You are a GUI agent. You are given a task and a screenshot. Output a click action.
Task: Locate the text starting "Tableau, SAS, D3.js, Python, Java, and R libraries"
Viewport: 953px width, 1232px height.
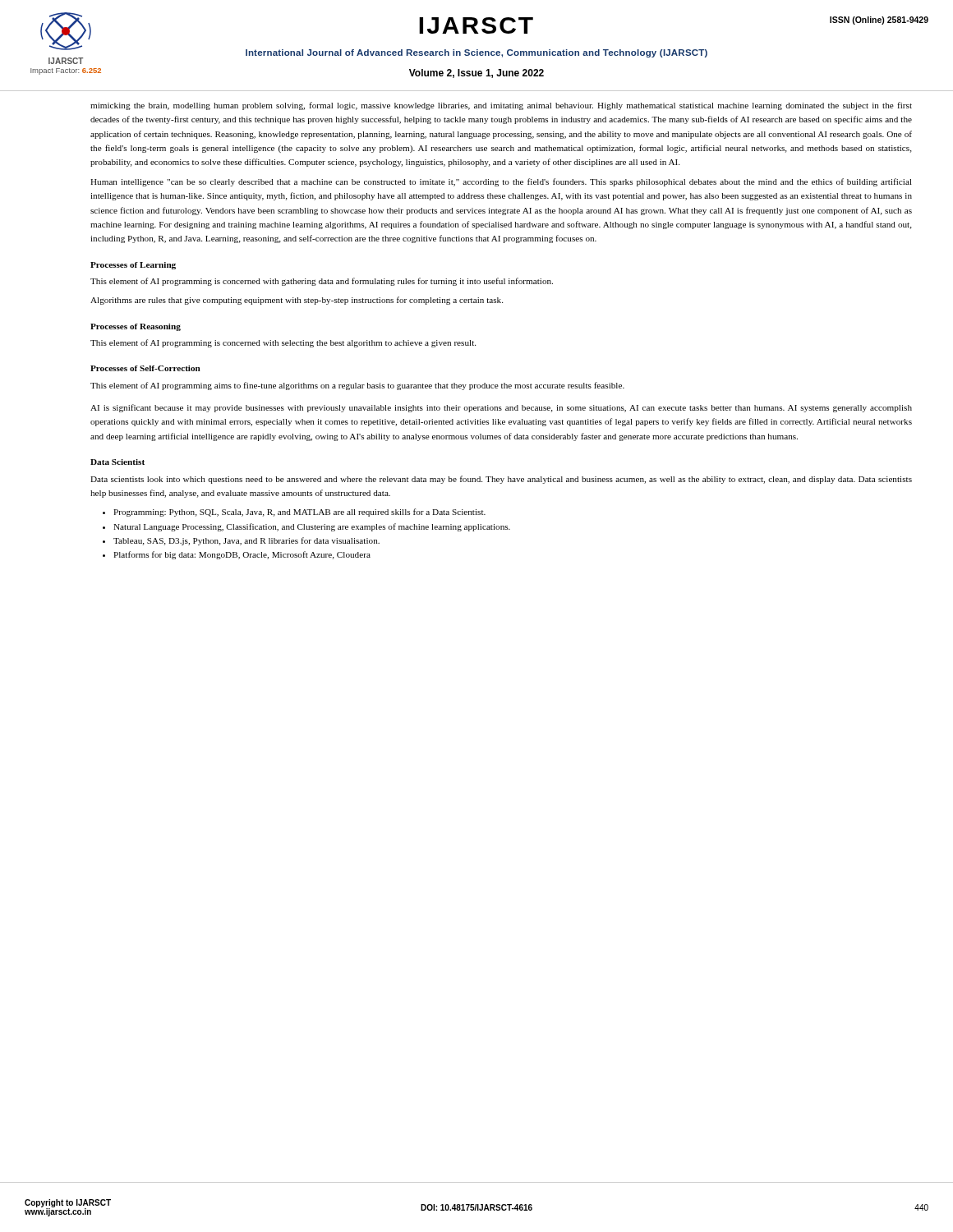pos(247,540)
